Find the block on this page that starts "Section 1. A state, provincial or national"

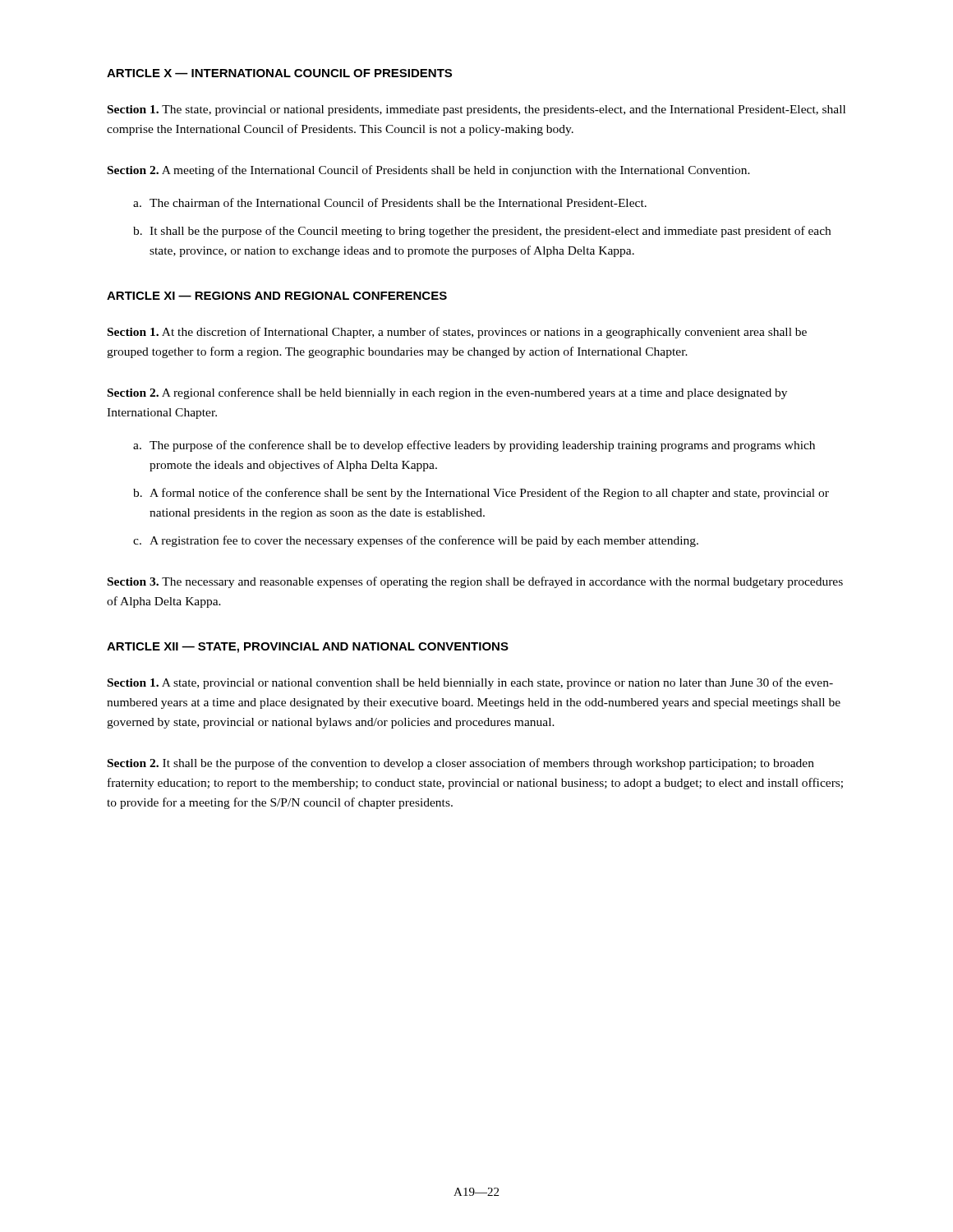[x=474, y=702]
